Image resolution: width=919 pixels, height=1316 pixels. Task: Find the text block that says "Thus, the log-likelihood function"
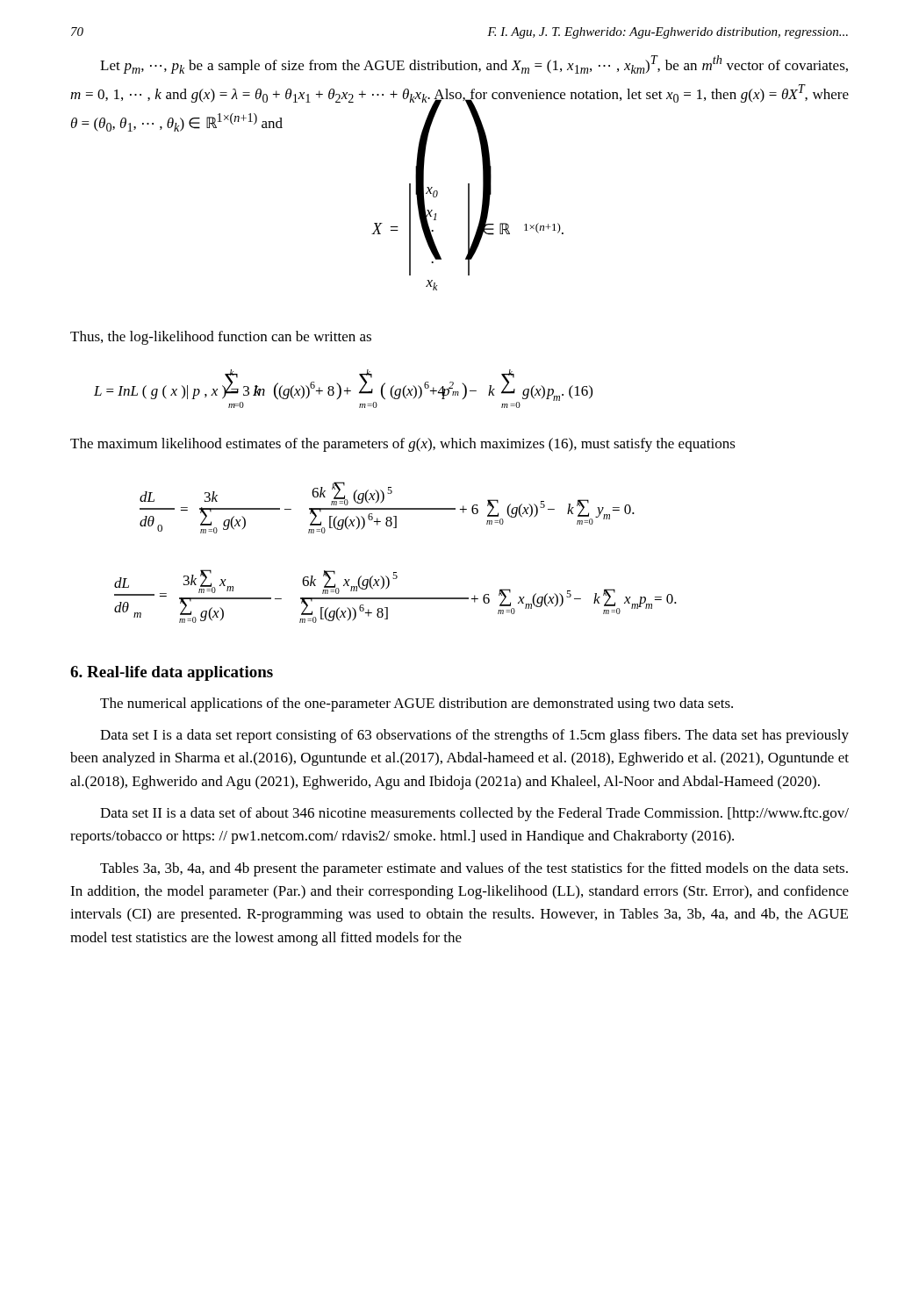[x=221, y=336]
